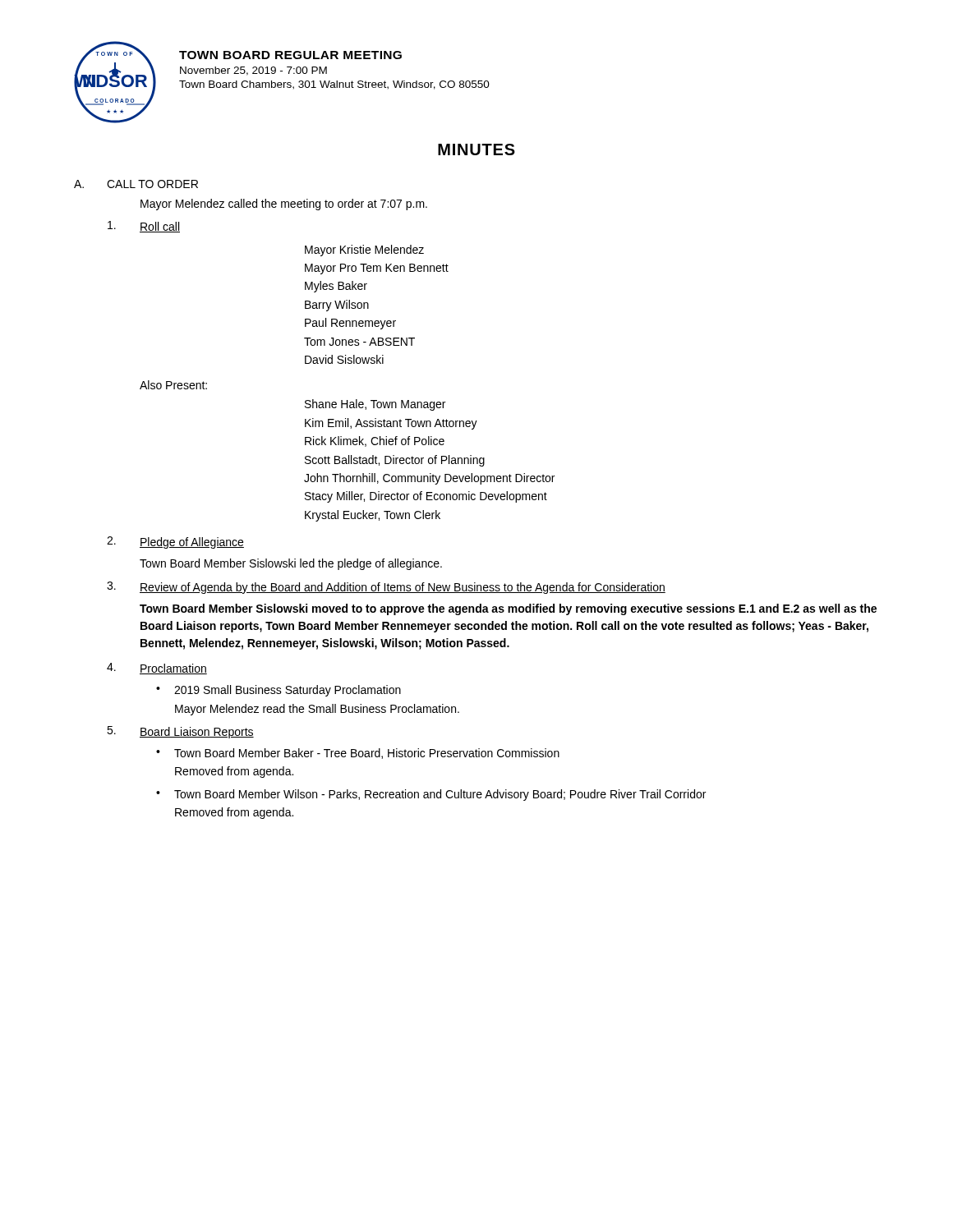Click where it says "Mayor Melendez read the Small Business Proclamation."
The width and height of the screenshot is (953, 1232).
tap(317, 708)
